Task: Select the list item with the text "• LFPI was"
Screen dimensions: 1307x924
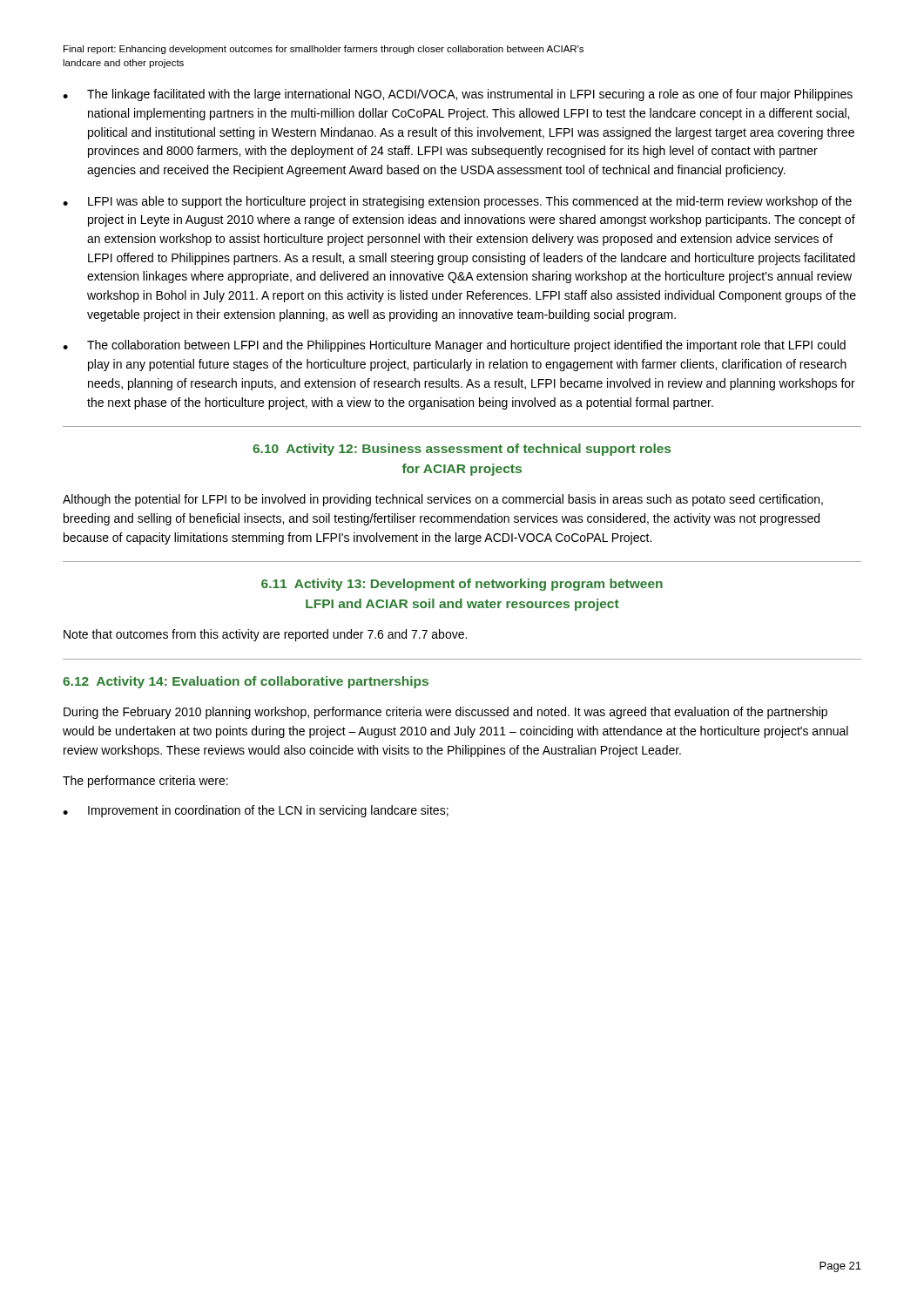Action: click(462, 258)
